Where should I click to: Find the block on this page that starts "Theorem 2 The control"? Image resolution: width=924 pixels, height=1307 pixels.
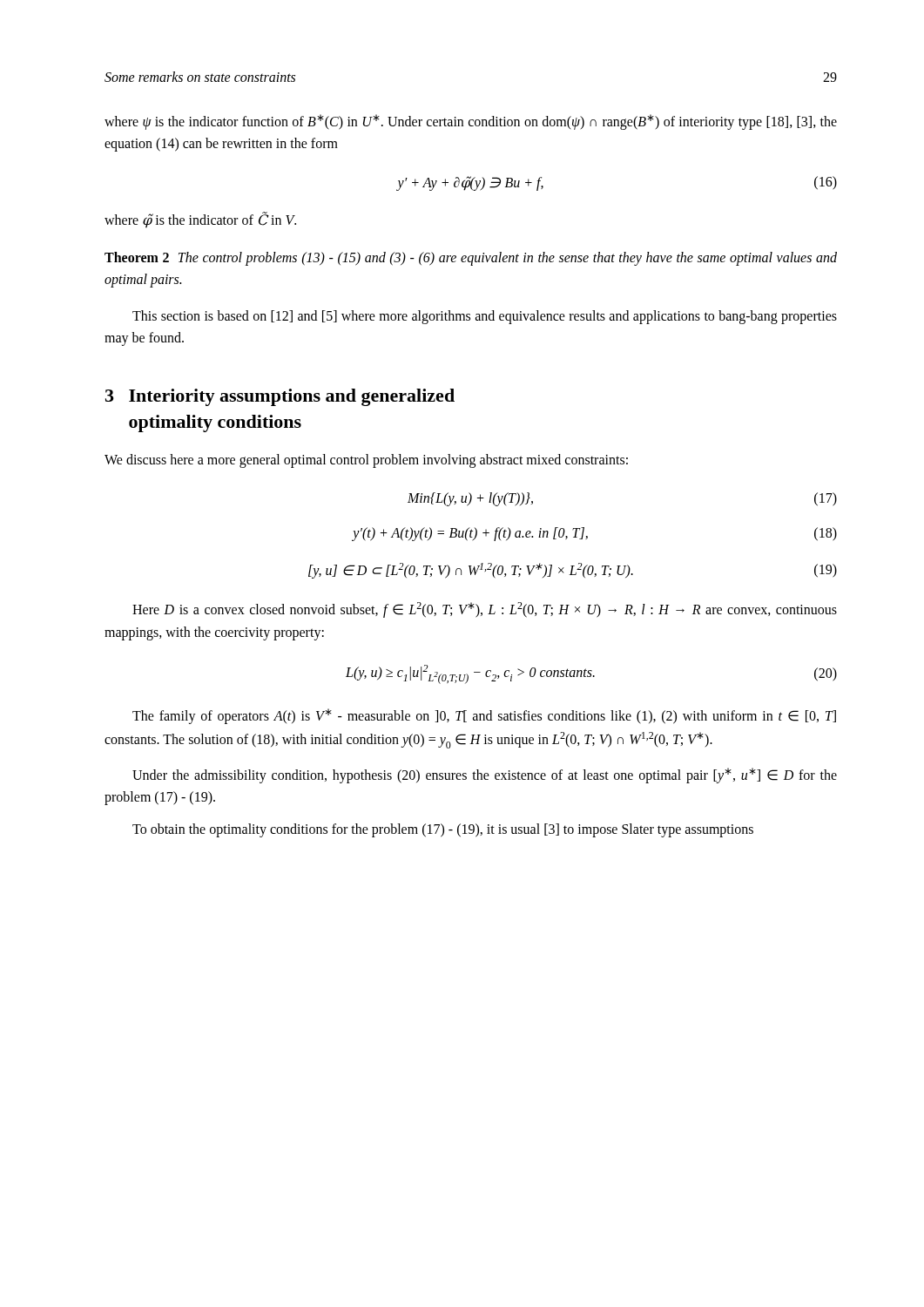click(x=471, y=269)
